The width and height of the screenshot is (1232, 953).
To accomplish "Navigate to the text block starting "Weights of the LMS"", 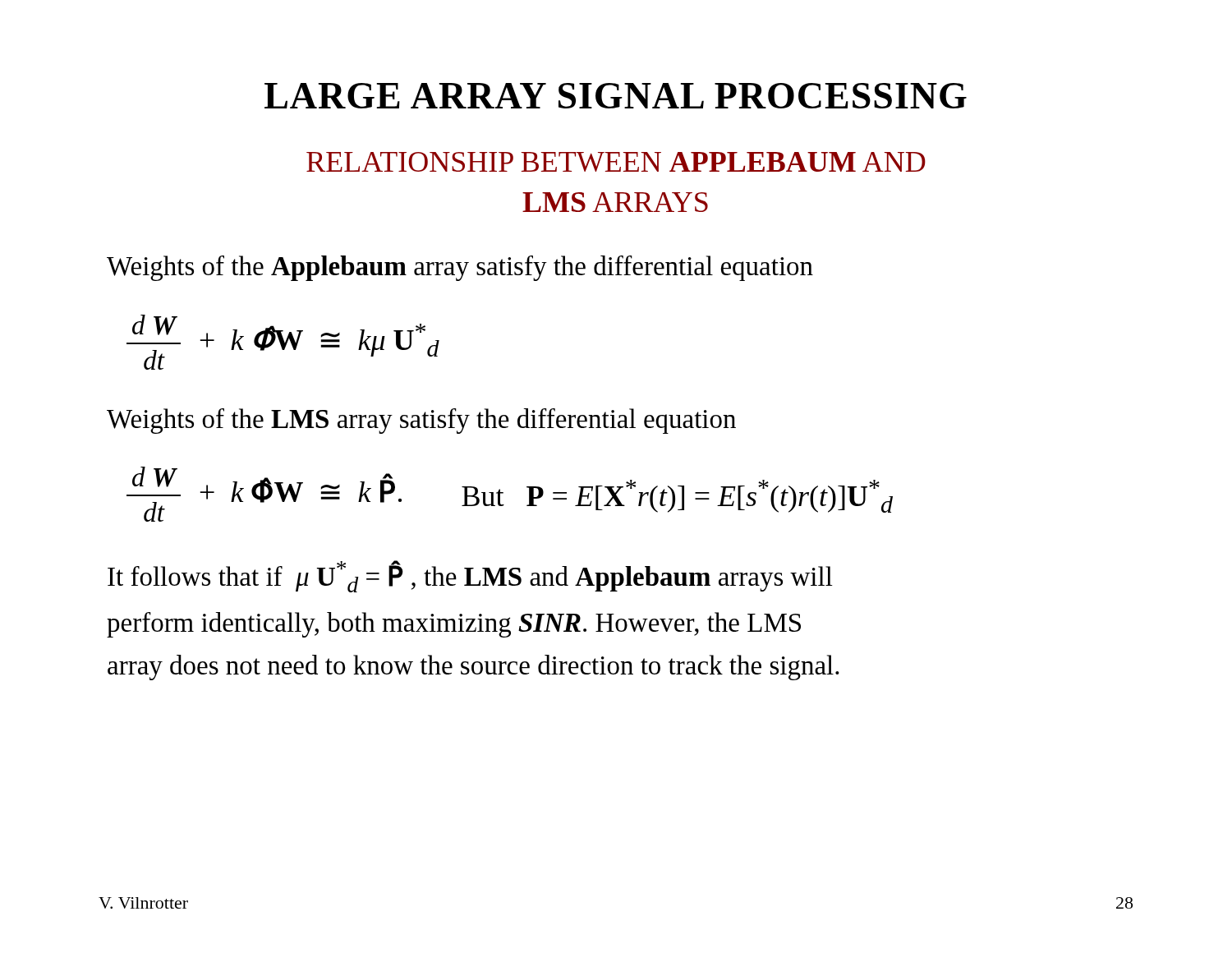I will pyautogui.click(x=422, y=419).
